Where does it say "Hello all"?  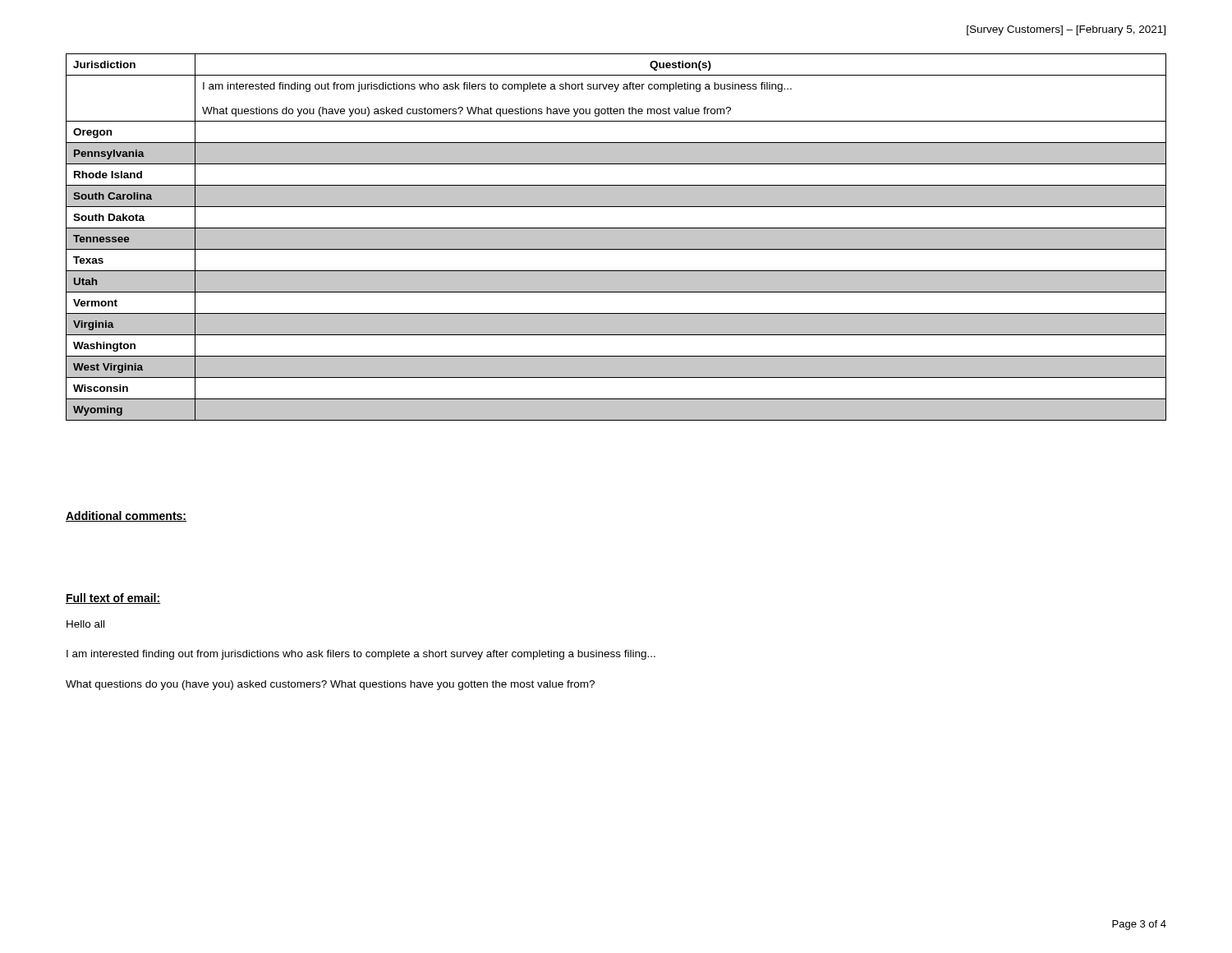pos(85,624)
